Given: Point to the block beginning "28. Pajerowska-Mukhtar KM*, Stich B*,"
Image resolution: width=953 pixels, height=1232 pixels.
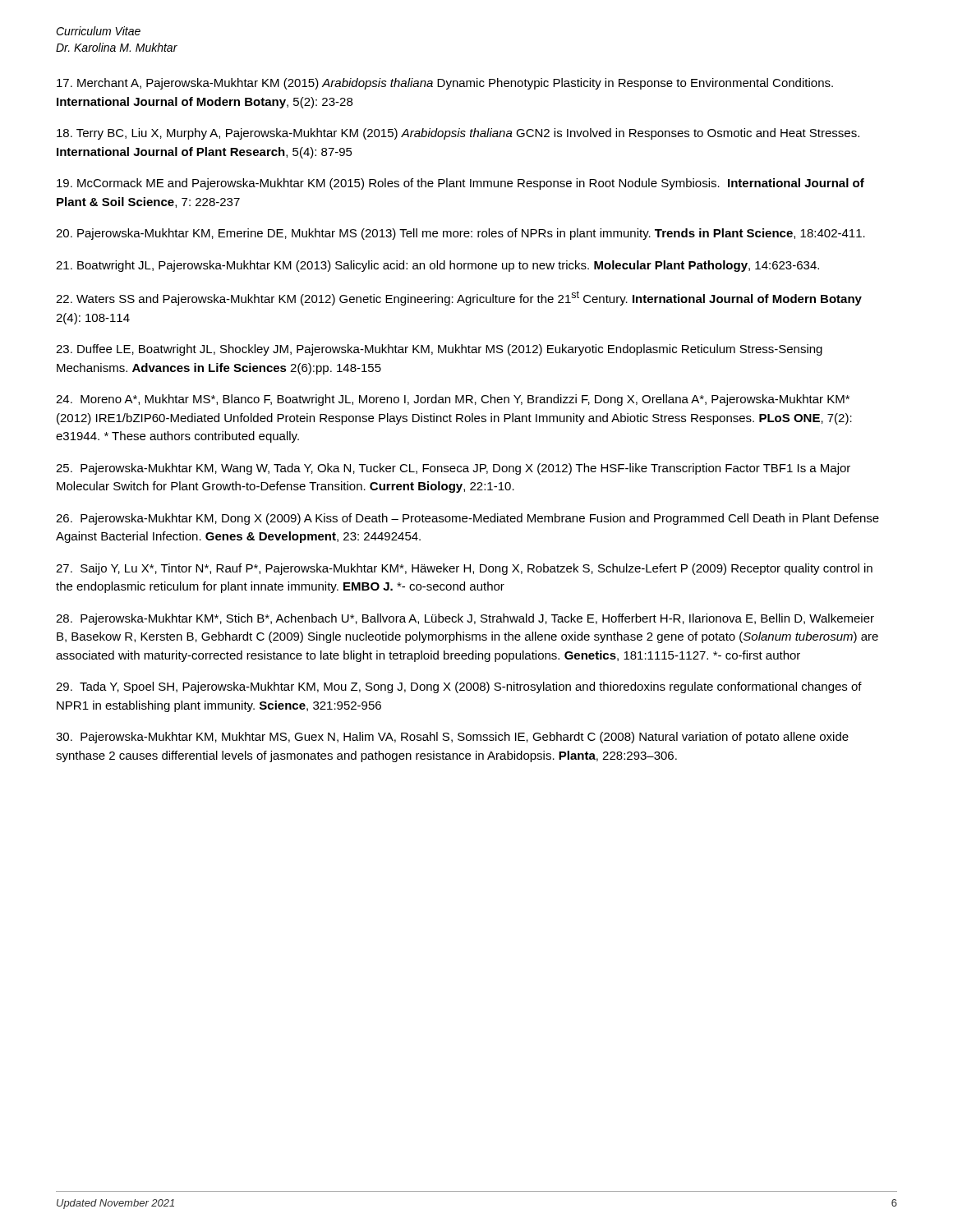Looking at the screenshot, I should [467, 636].
